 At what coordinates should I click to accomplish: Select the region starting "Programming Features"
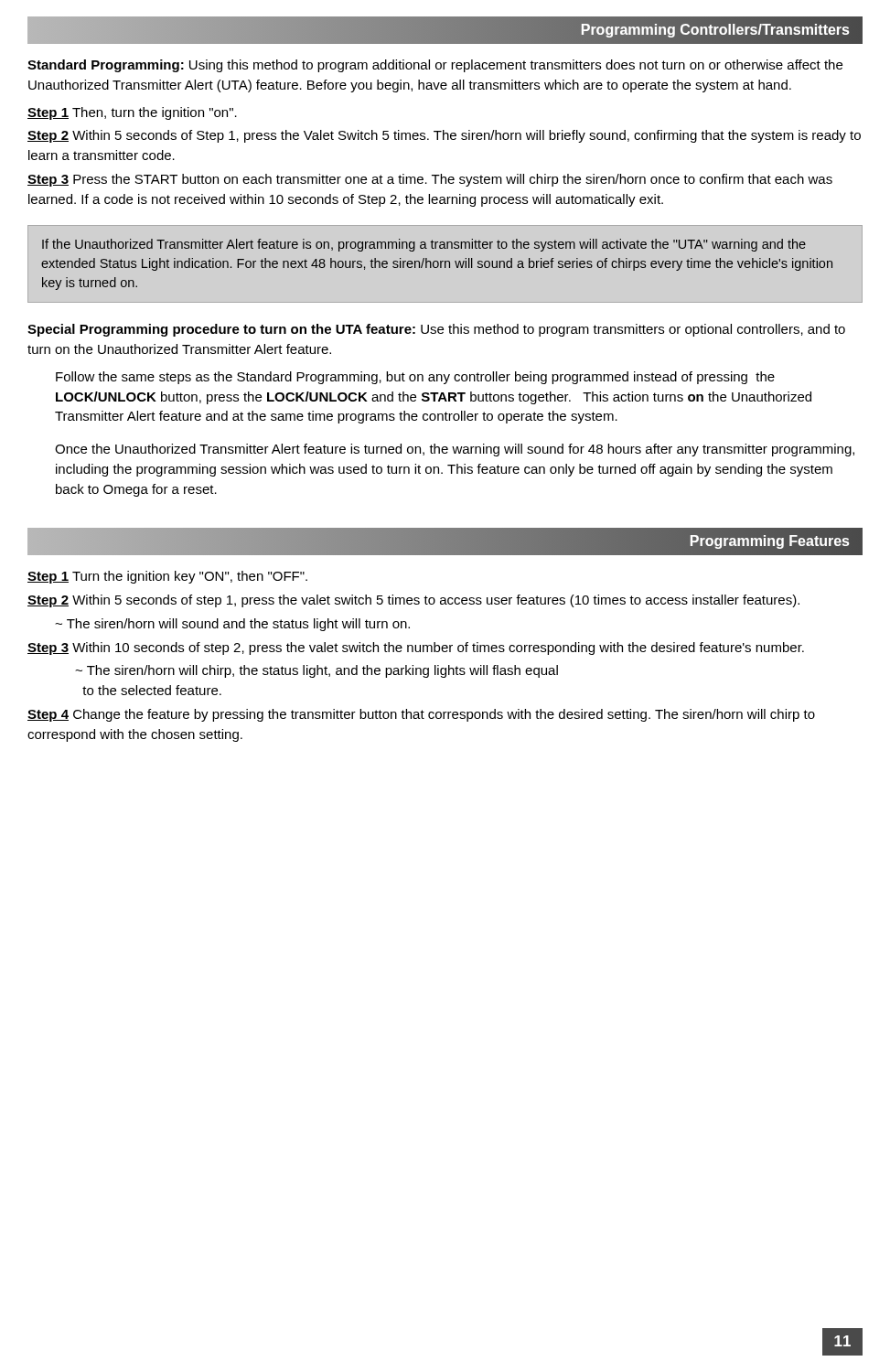click(770, 541)
